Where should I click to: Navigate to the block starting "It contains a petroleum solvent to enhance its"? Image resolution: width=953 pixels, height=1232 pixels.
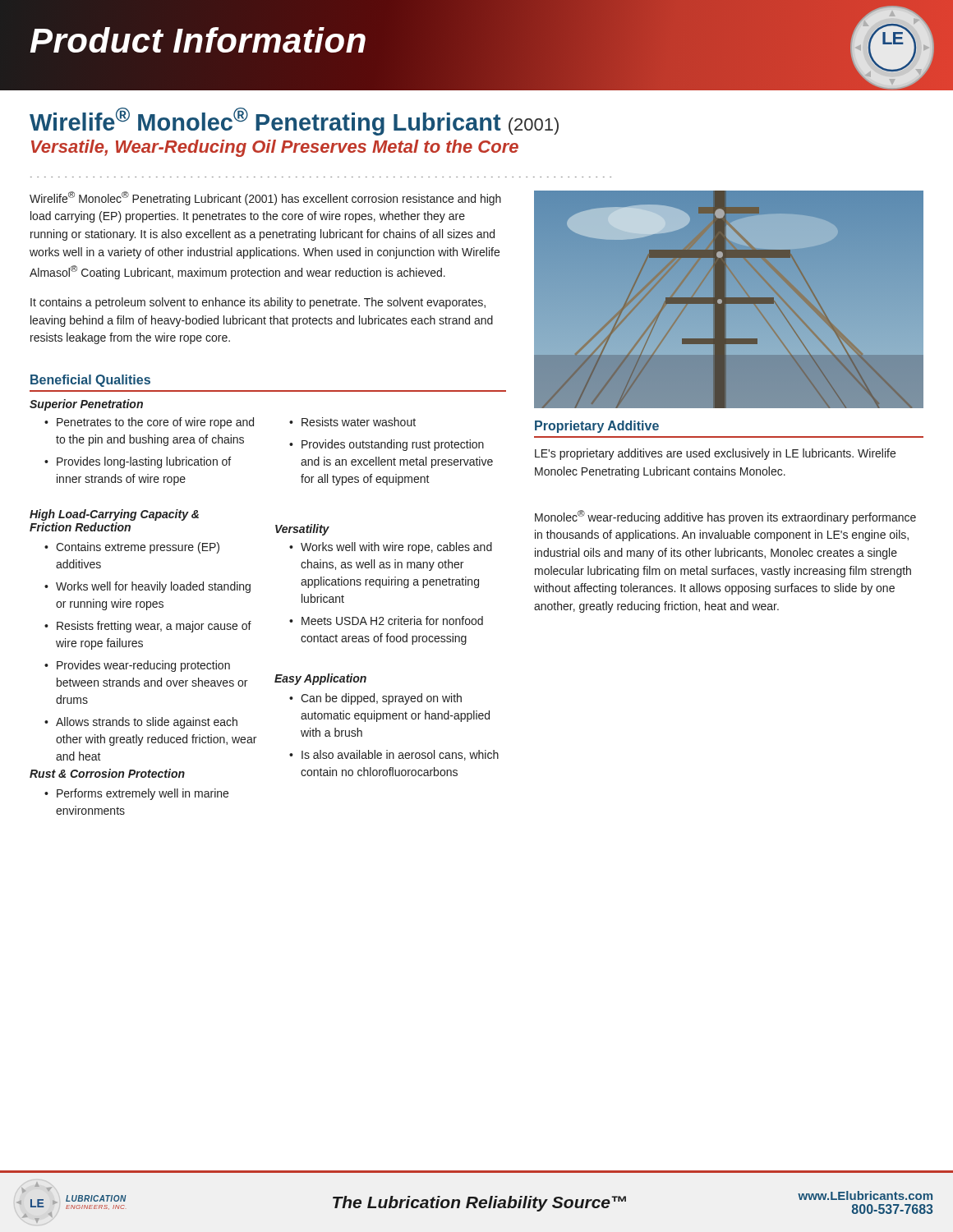click(261, 320)
